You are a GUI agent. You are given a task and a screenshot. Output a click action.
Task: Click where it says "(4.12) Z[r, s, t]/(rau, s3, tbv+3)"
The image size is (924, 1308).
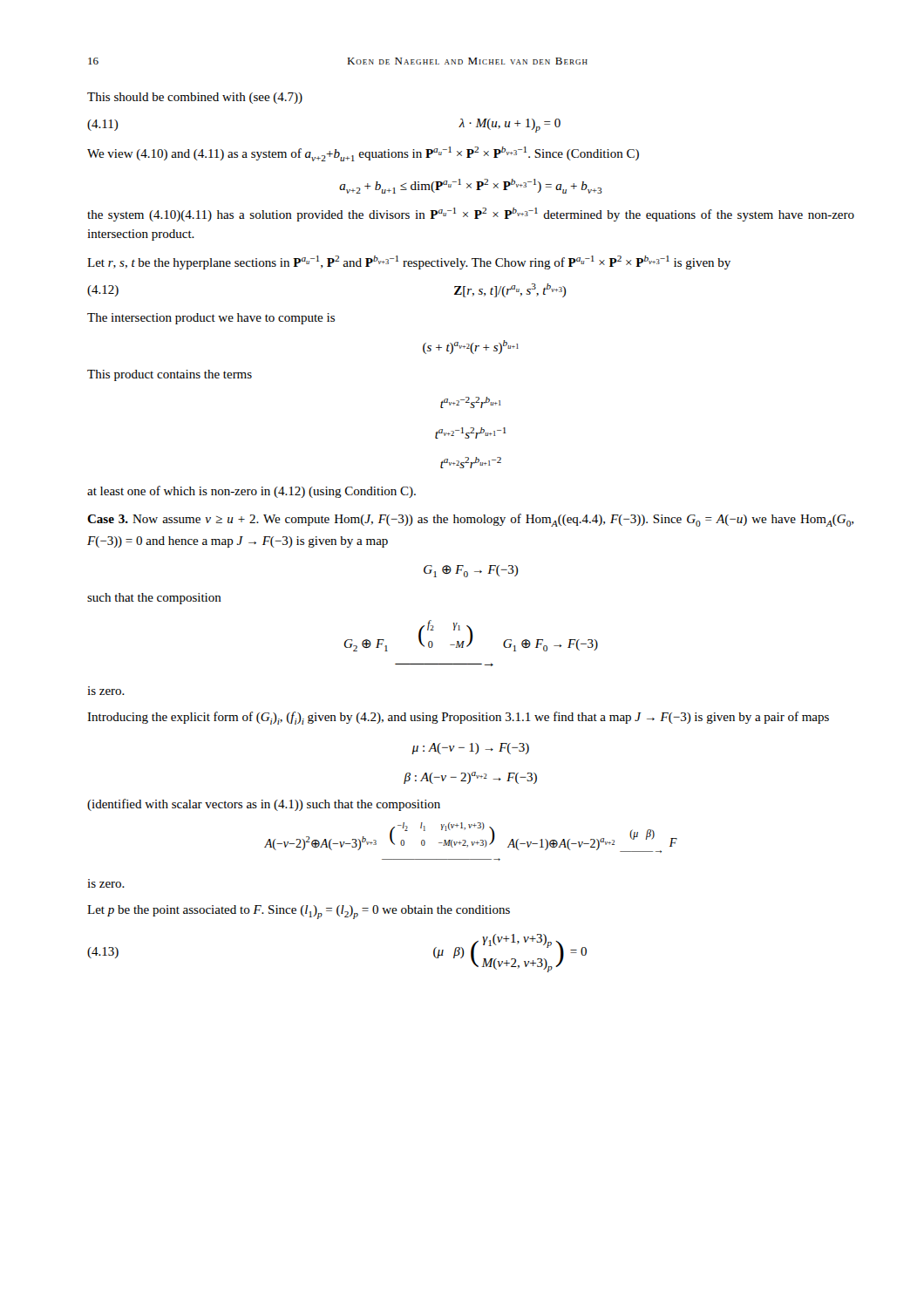point(471,290)
